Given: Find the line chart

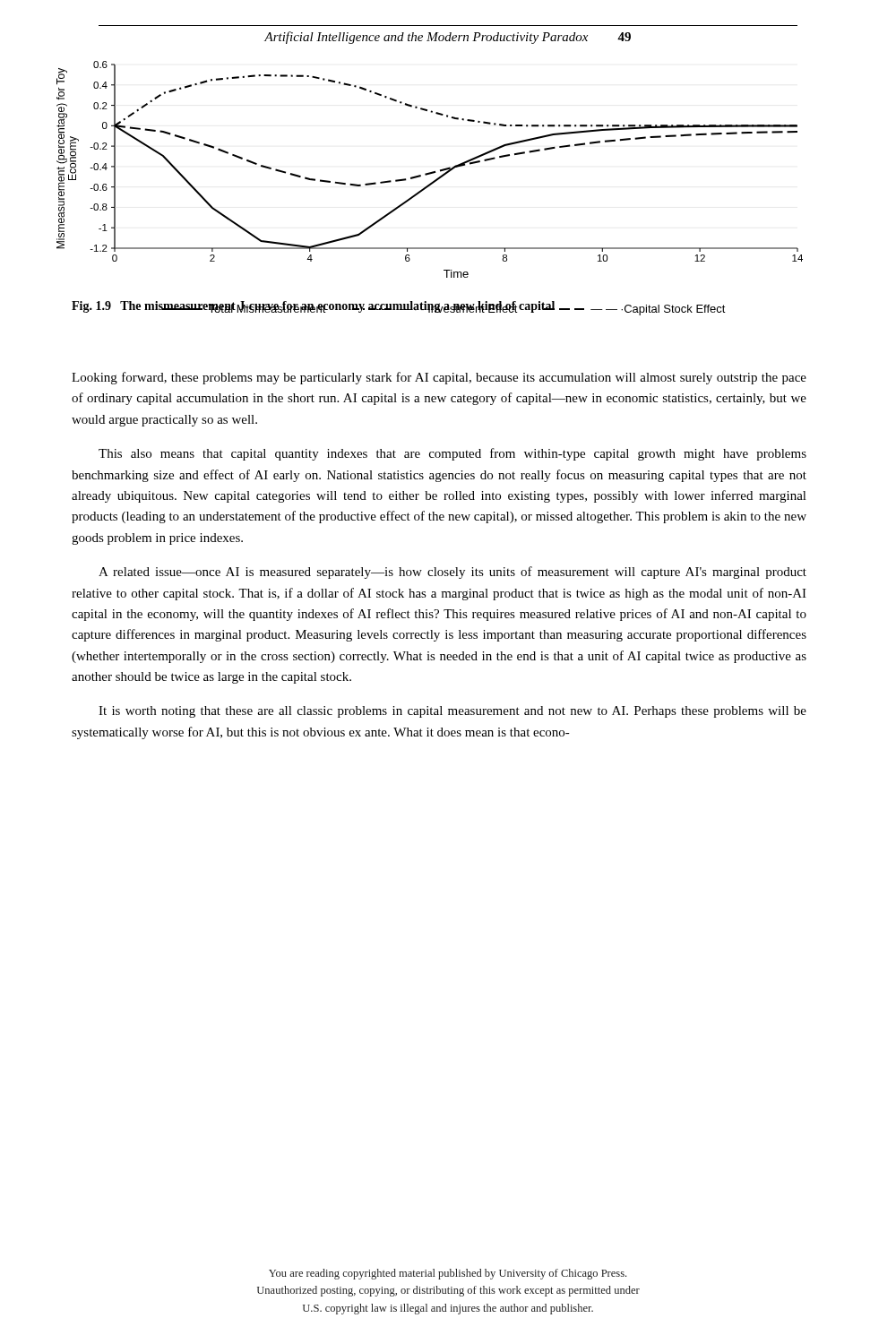Looking at the screenshot, I should pos(444,185).
